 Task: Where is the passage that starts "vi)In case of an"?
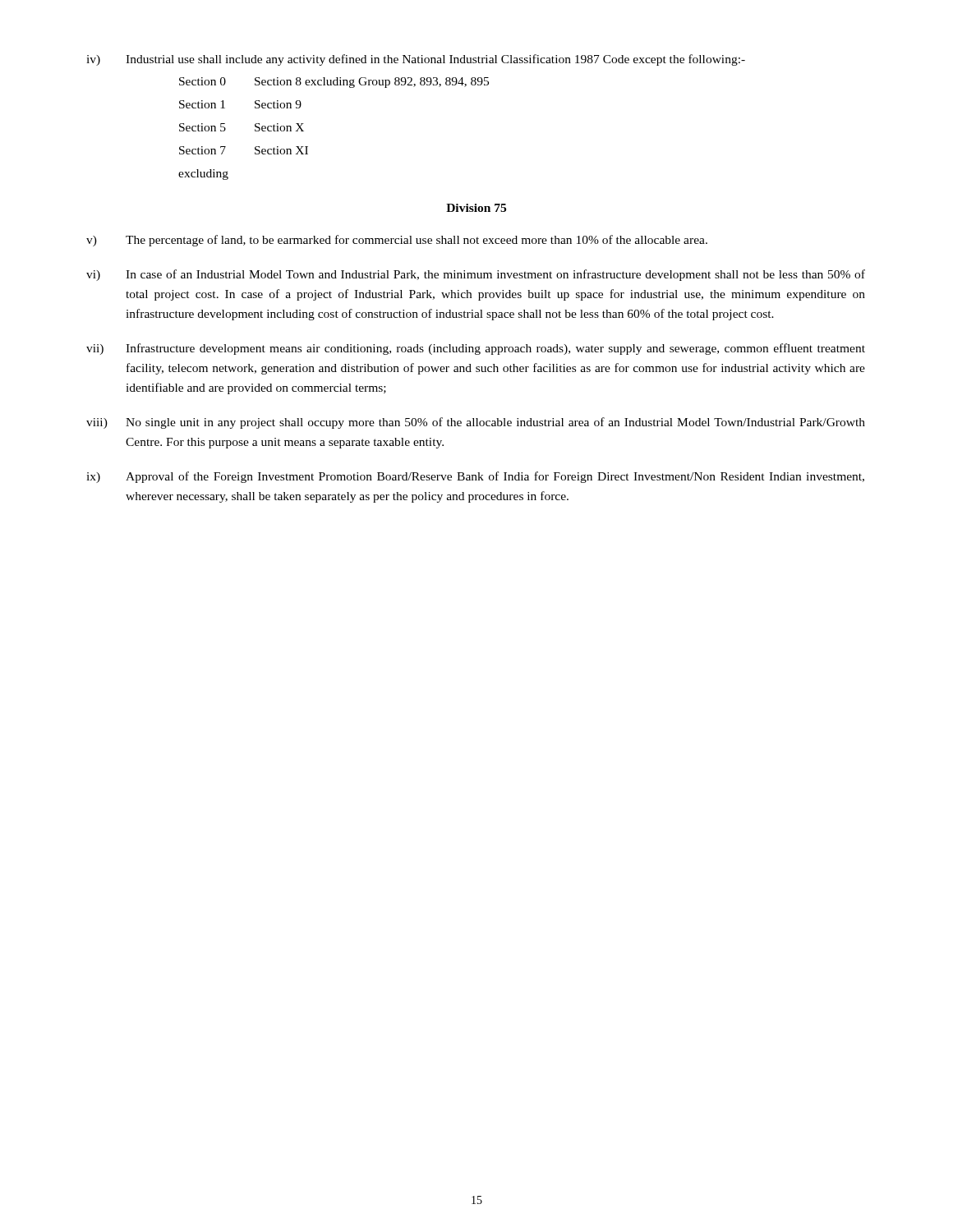(476, 294)
